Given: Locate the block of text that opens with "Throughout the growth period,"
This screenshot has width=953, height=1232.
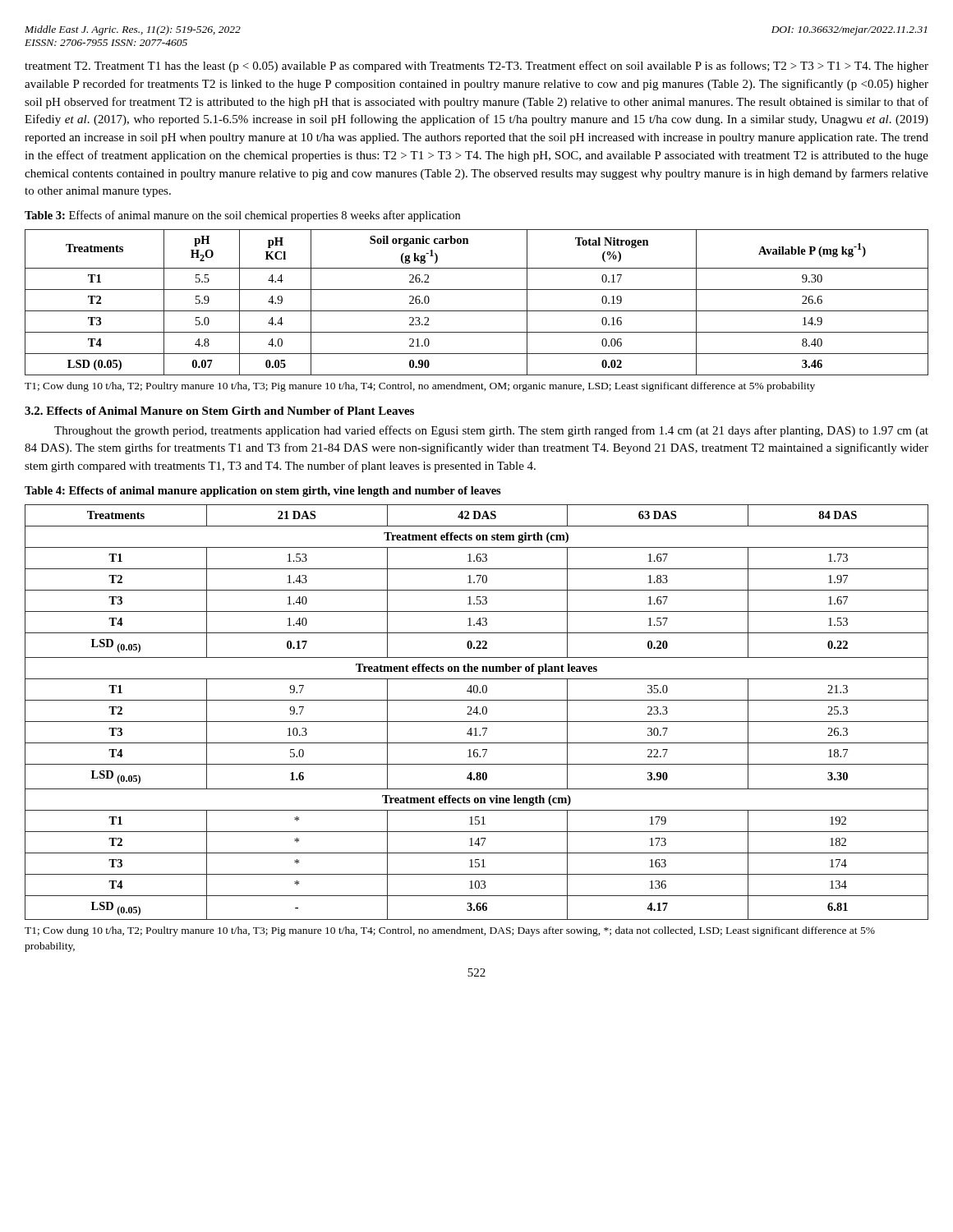Looking at the screenshot, I should pos(476,449).
